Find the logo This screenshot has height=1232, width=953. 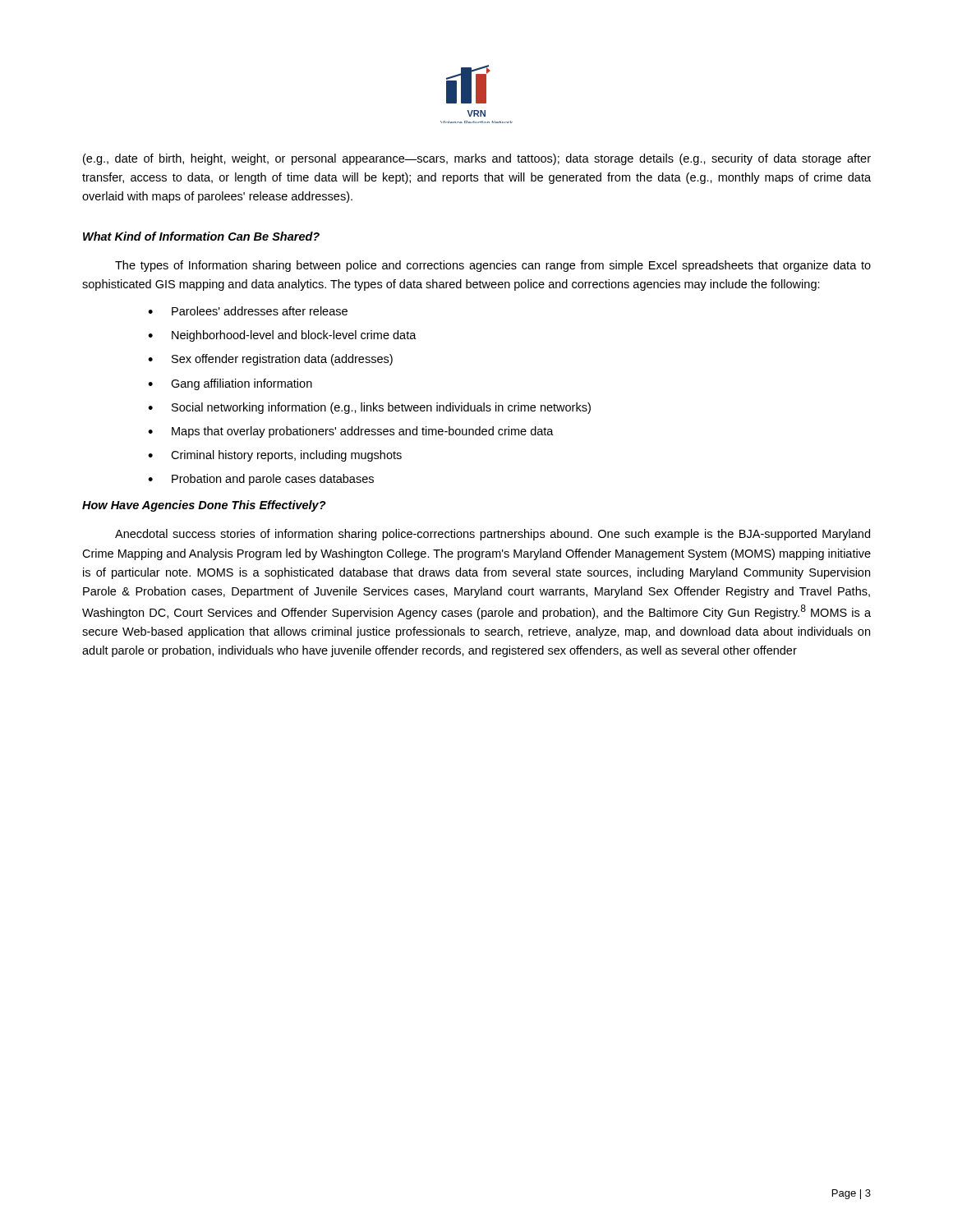(476, 88)
